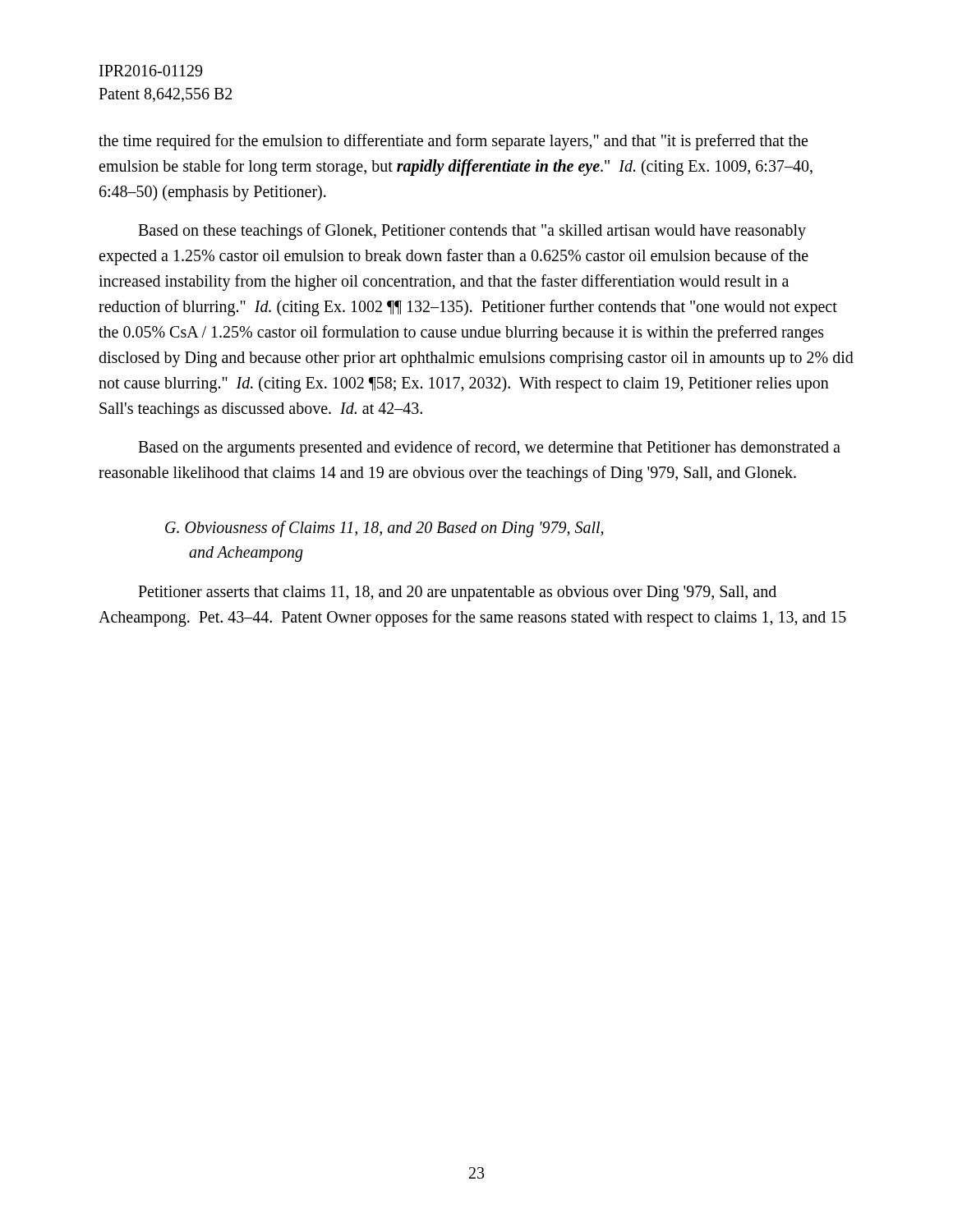Select the text block starting "Based on the arguments"

[476, 460]
